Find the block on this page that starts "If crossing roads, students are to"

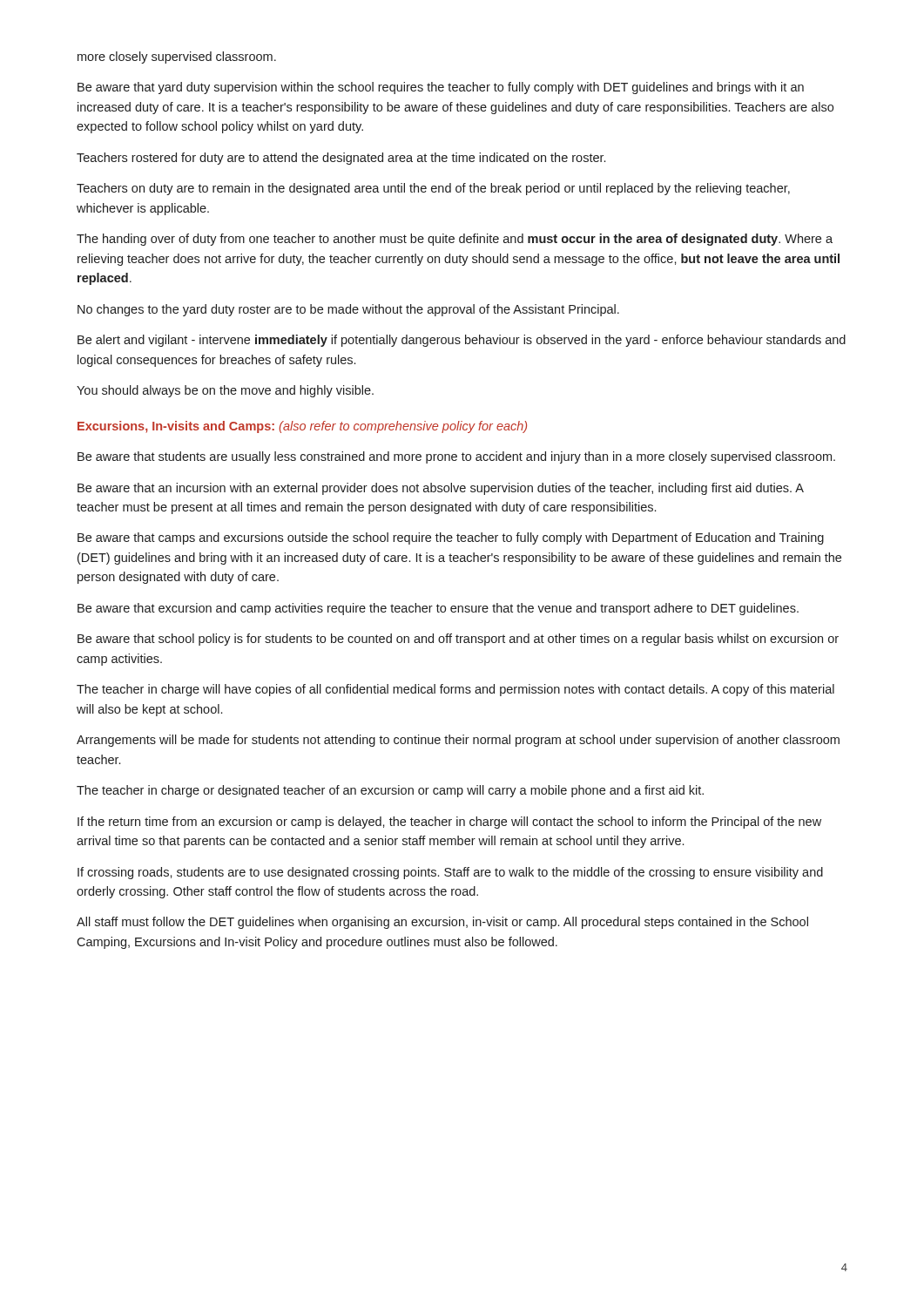click(450, 882)
